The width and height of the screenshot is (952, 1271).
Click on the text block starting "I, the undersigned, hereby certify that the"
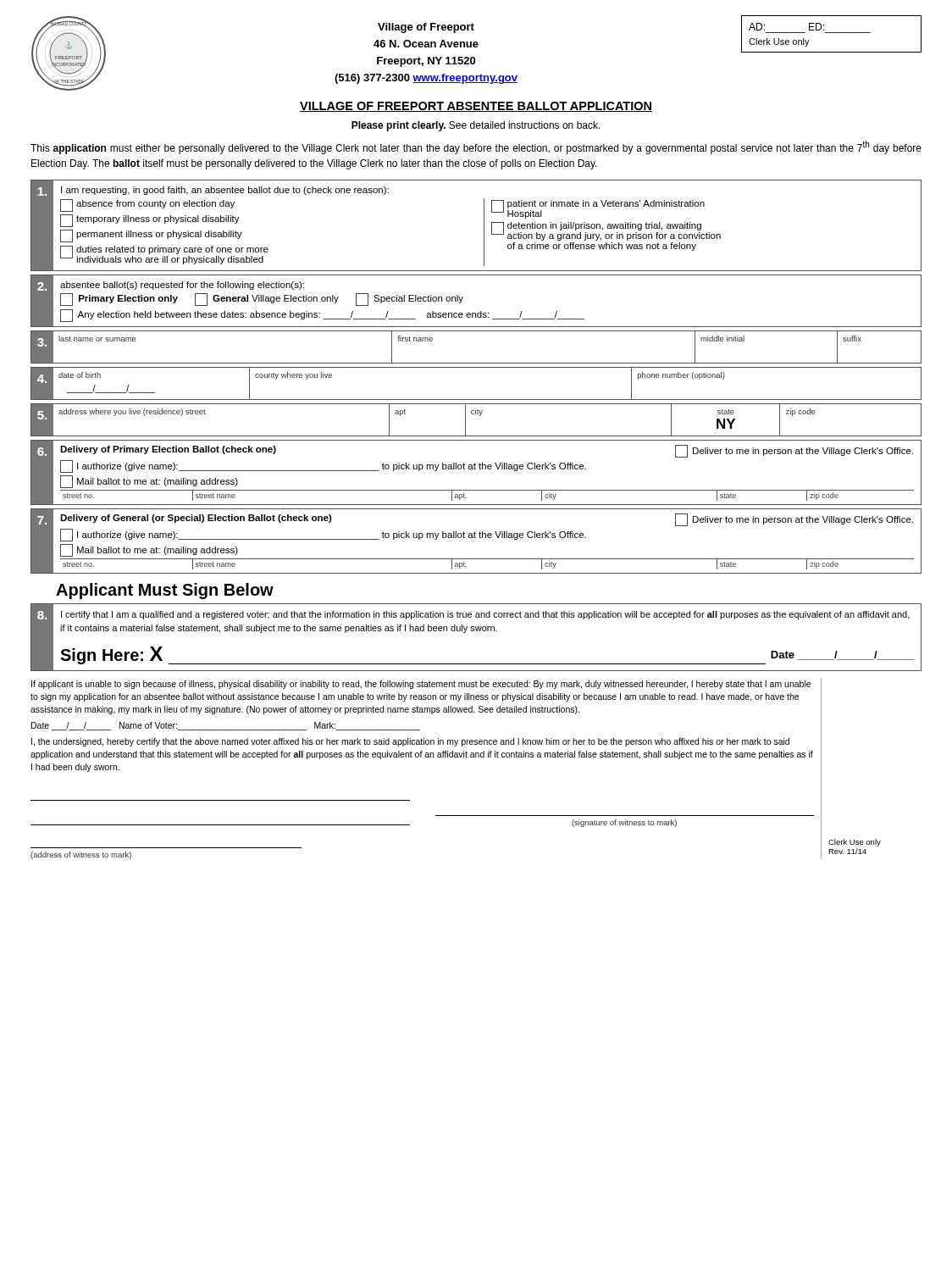422,754
